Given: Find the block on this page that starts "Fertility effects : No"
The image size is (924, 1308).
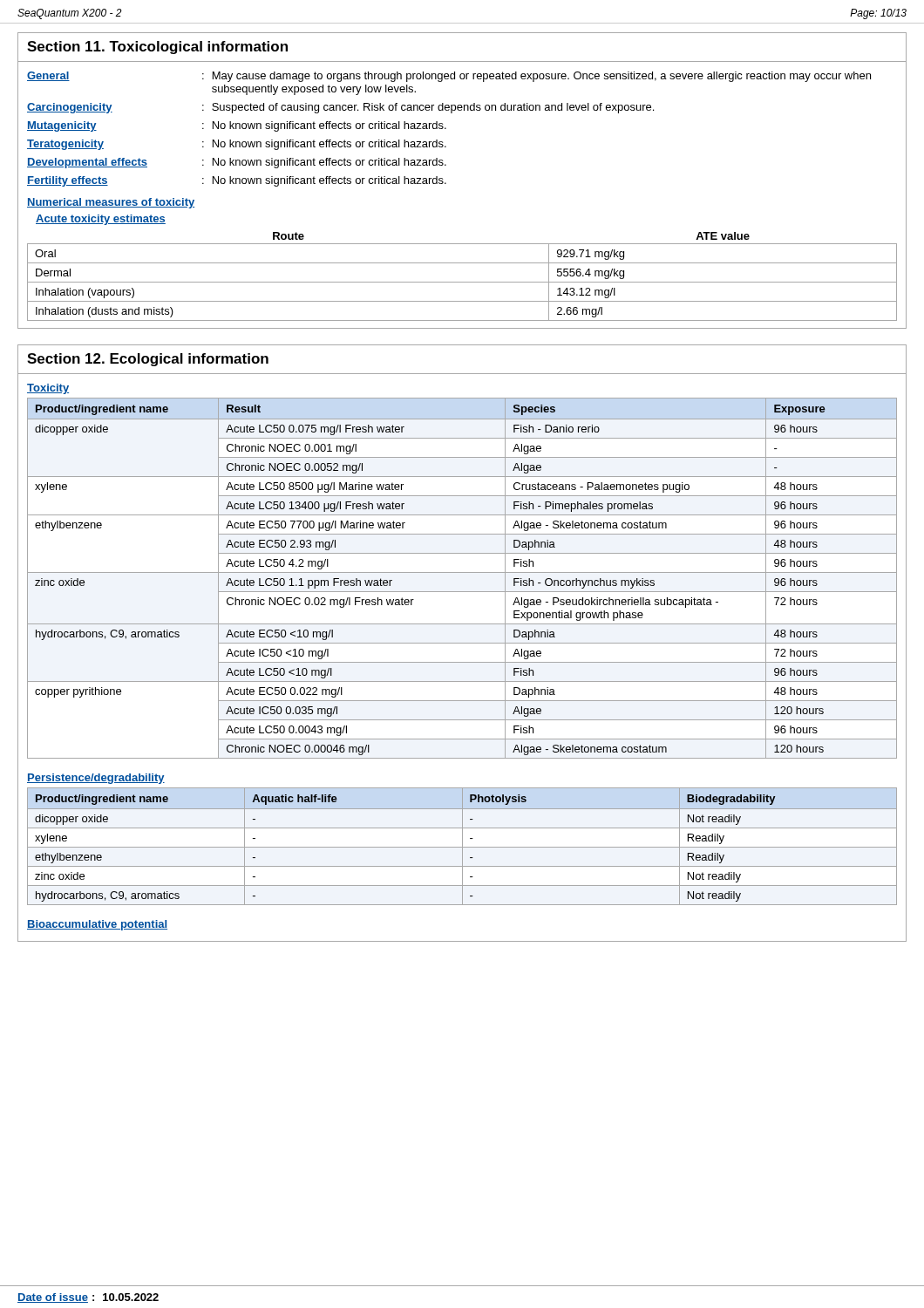Looking at the screenshot, I should click(237, 181).
